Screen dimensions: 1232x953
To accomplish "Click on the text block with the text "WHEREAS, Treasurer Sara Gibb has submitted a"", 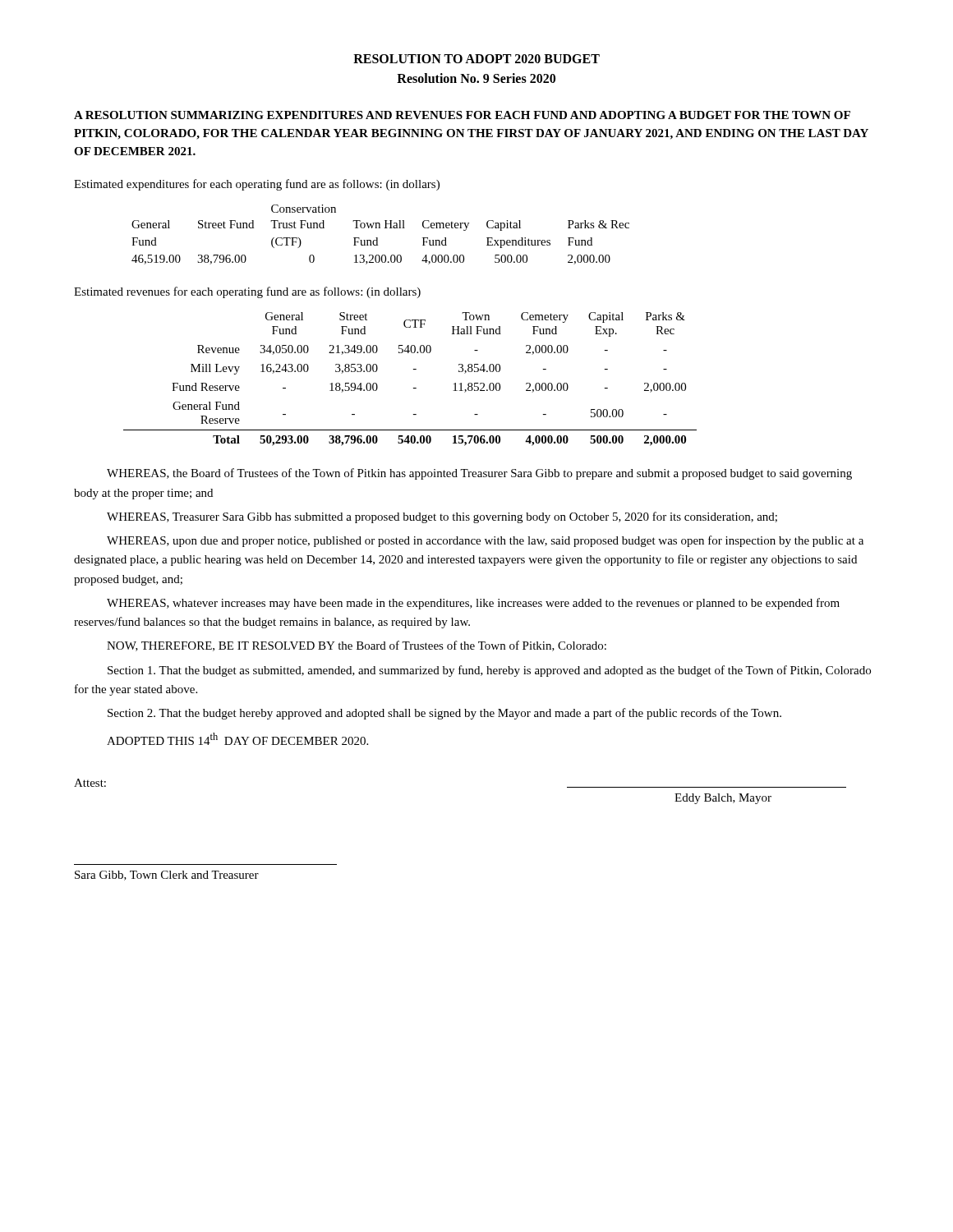I will [x=442, y=516].
